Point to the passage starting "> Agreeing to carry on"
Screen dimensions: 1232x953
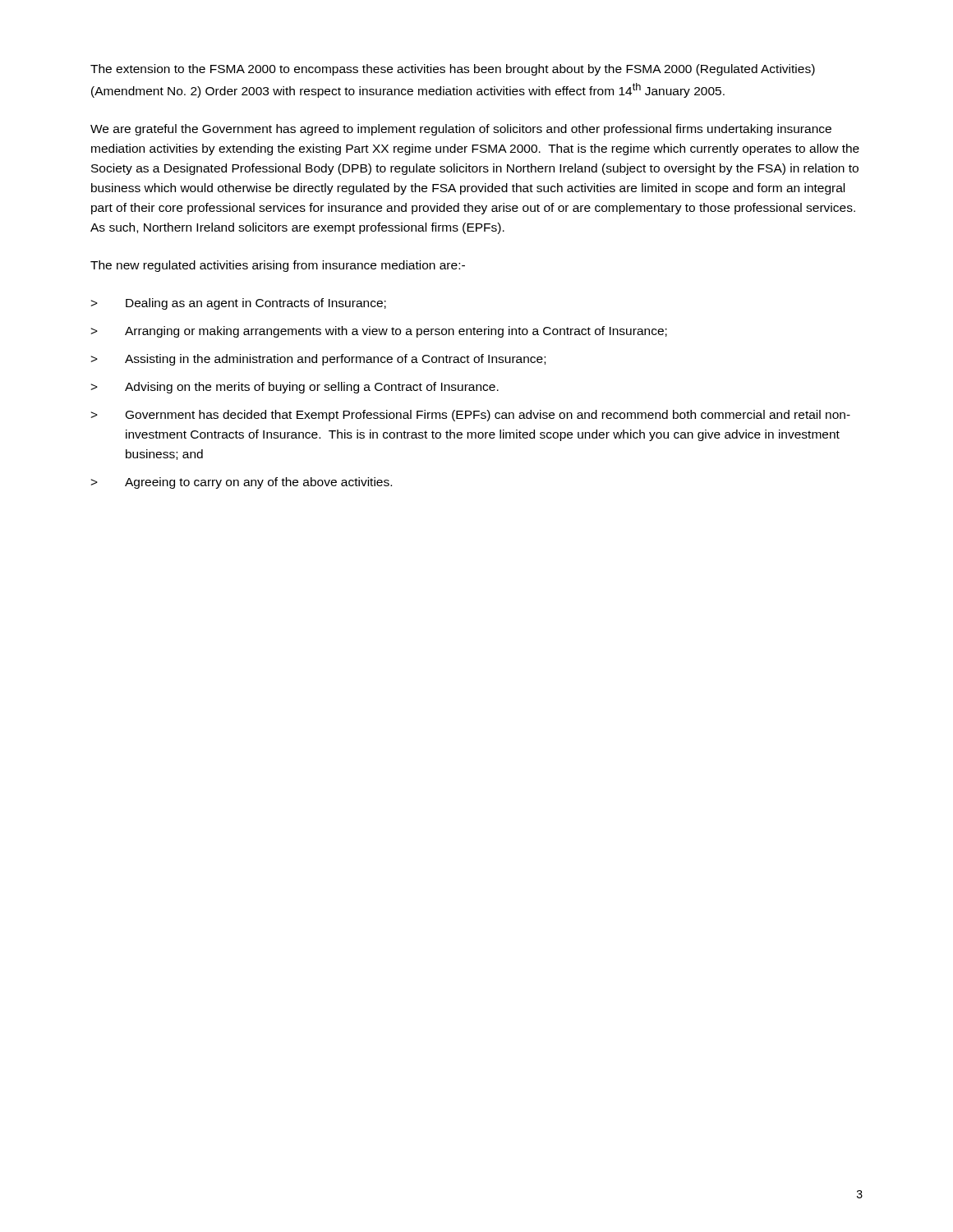(x=241, y=483)
